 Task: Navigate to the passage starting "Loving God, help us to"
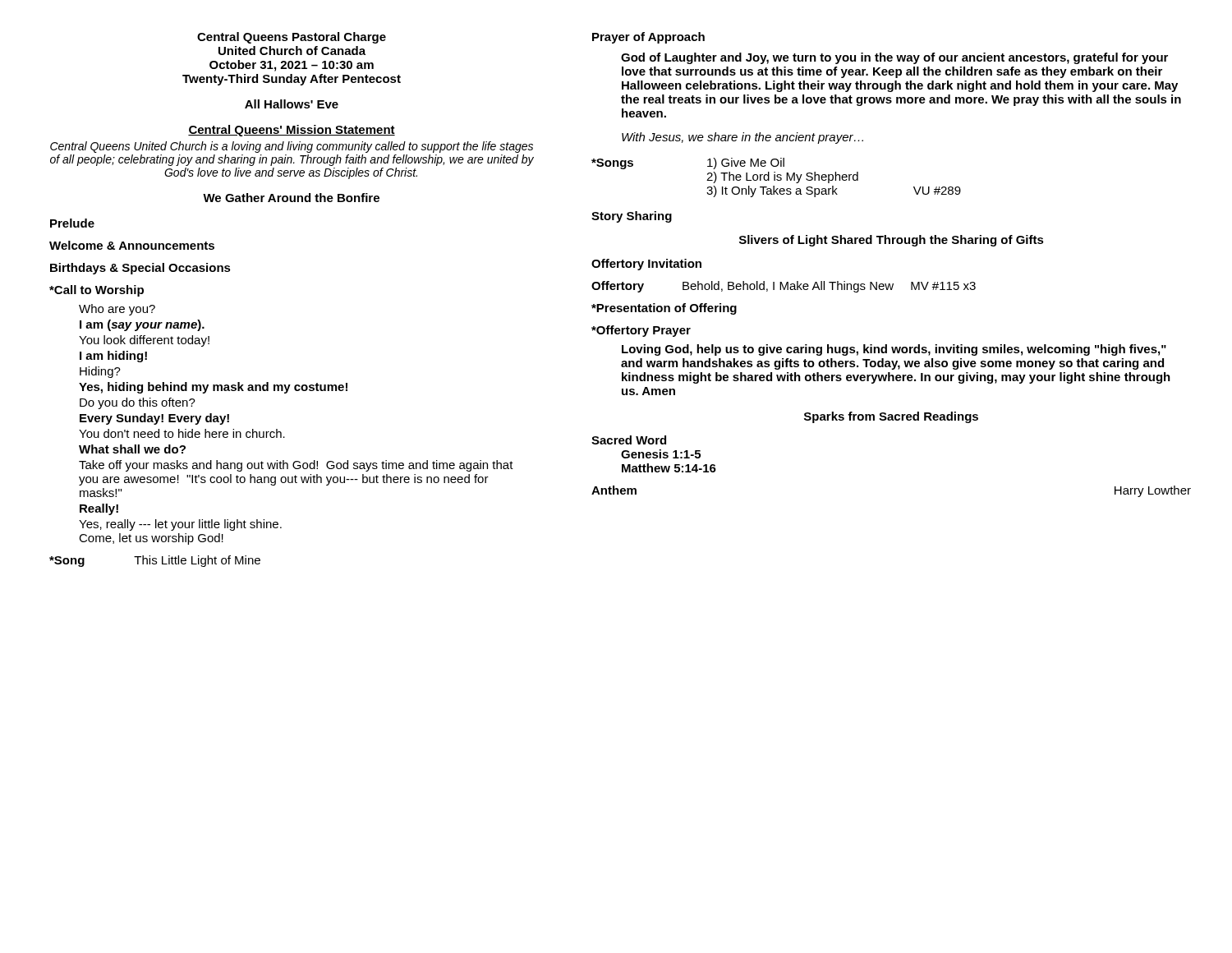tap(896, 370)
